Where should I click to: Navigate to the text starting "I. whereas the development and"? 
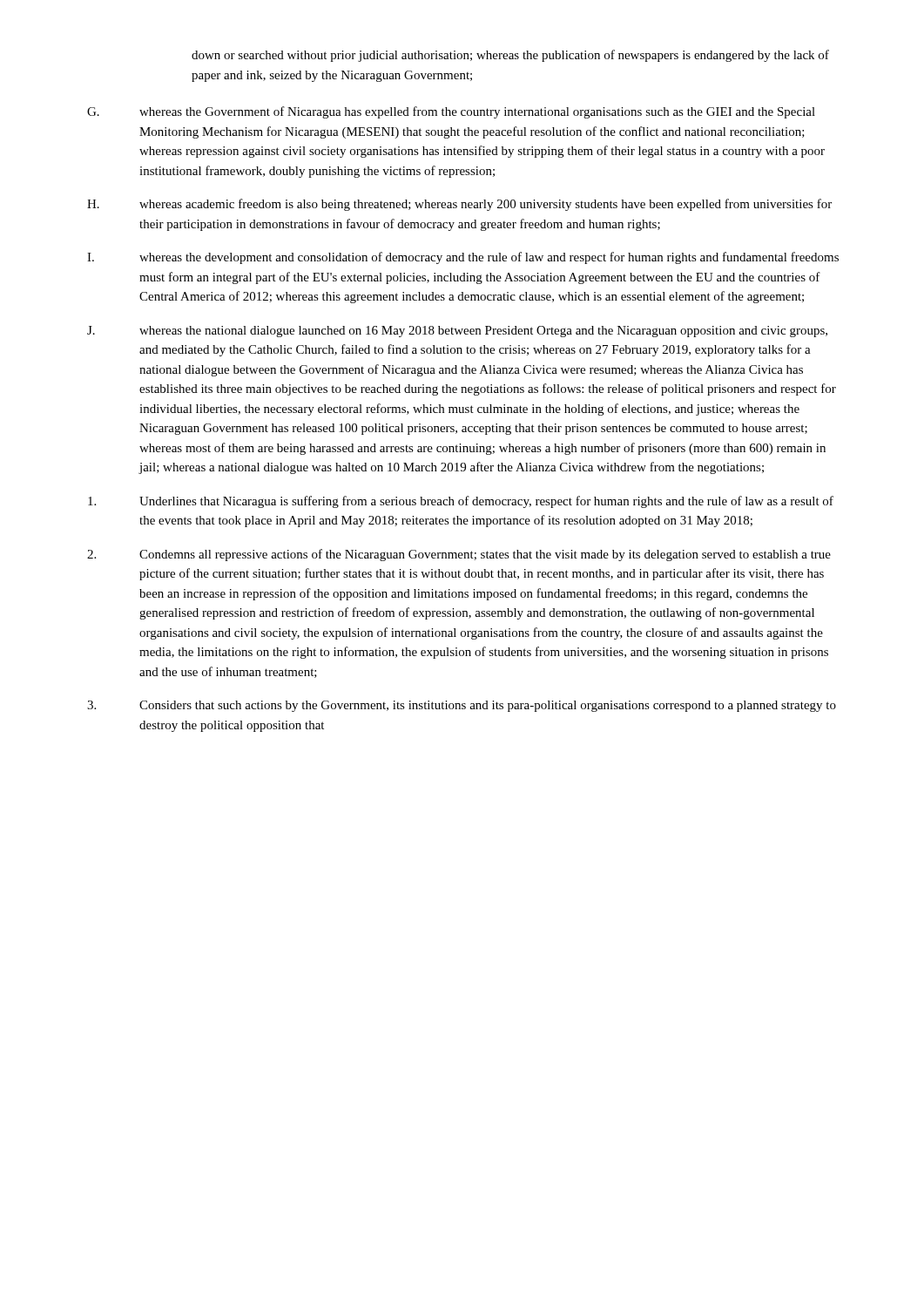(467, 277)
